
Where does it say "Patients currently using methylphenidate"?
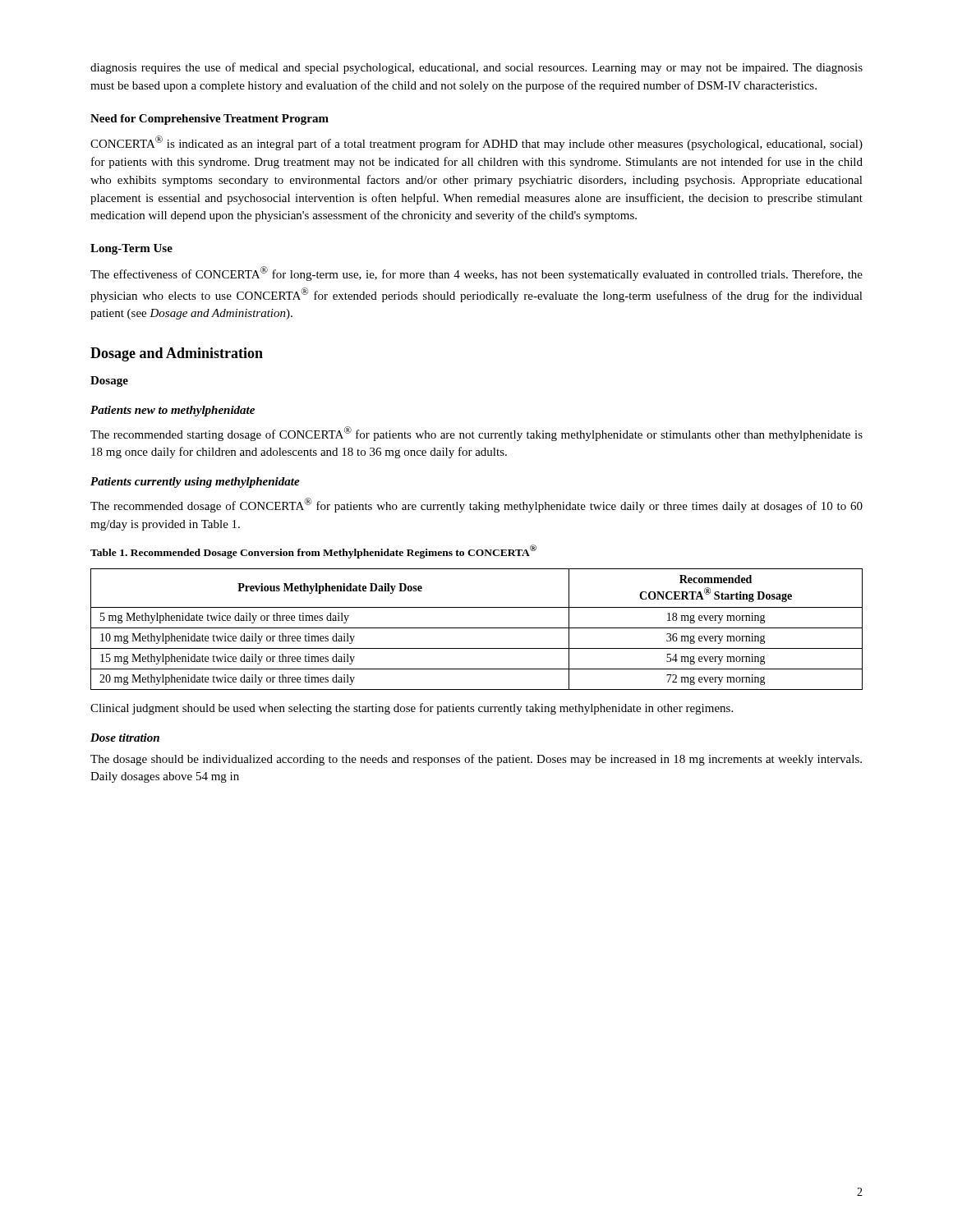pyautogui.click(x=195, y=483)
